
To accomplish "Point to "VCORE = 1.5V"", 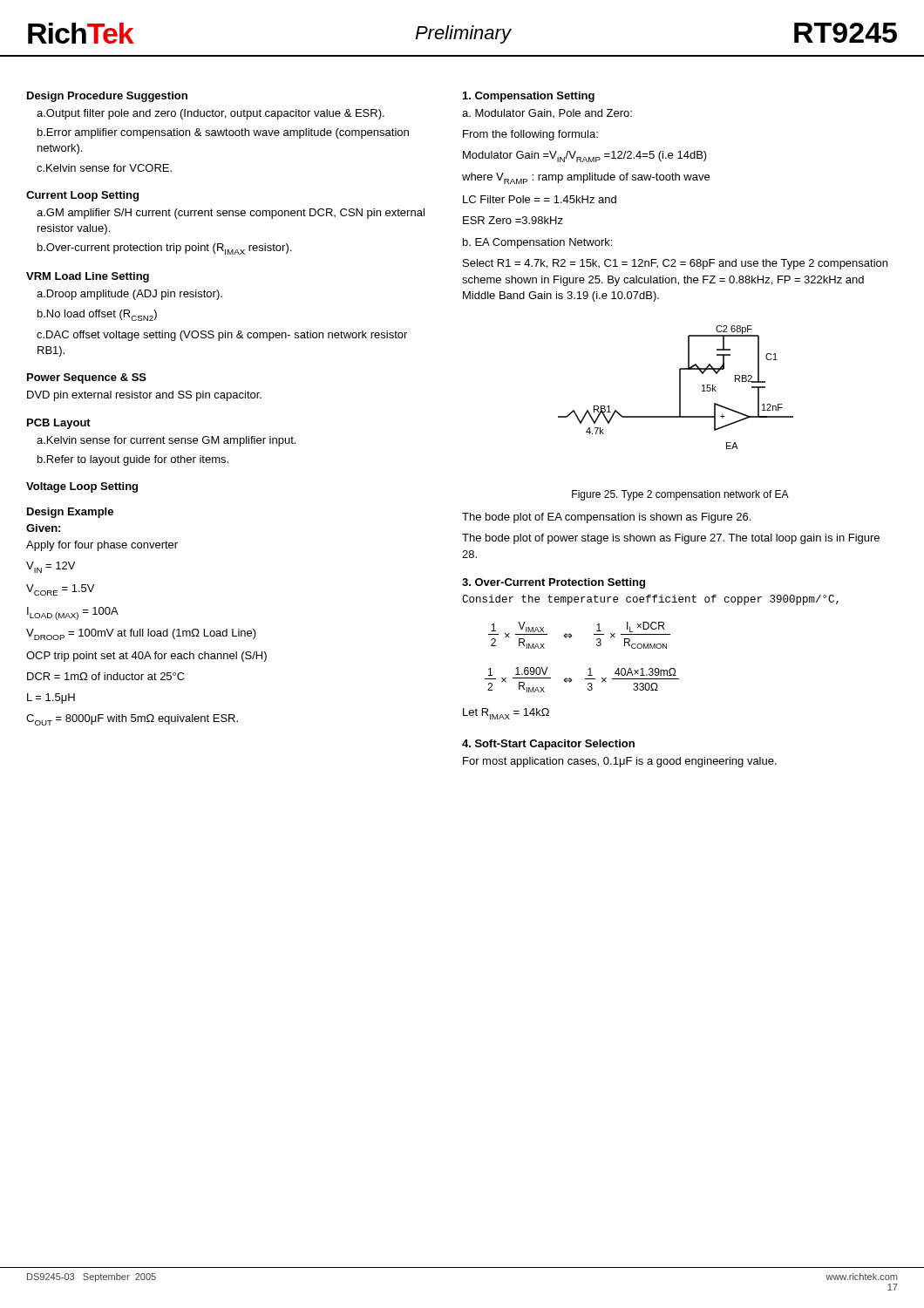I will (x=60, y=589).
